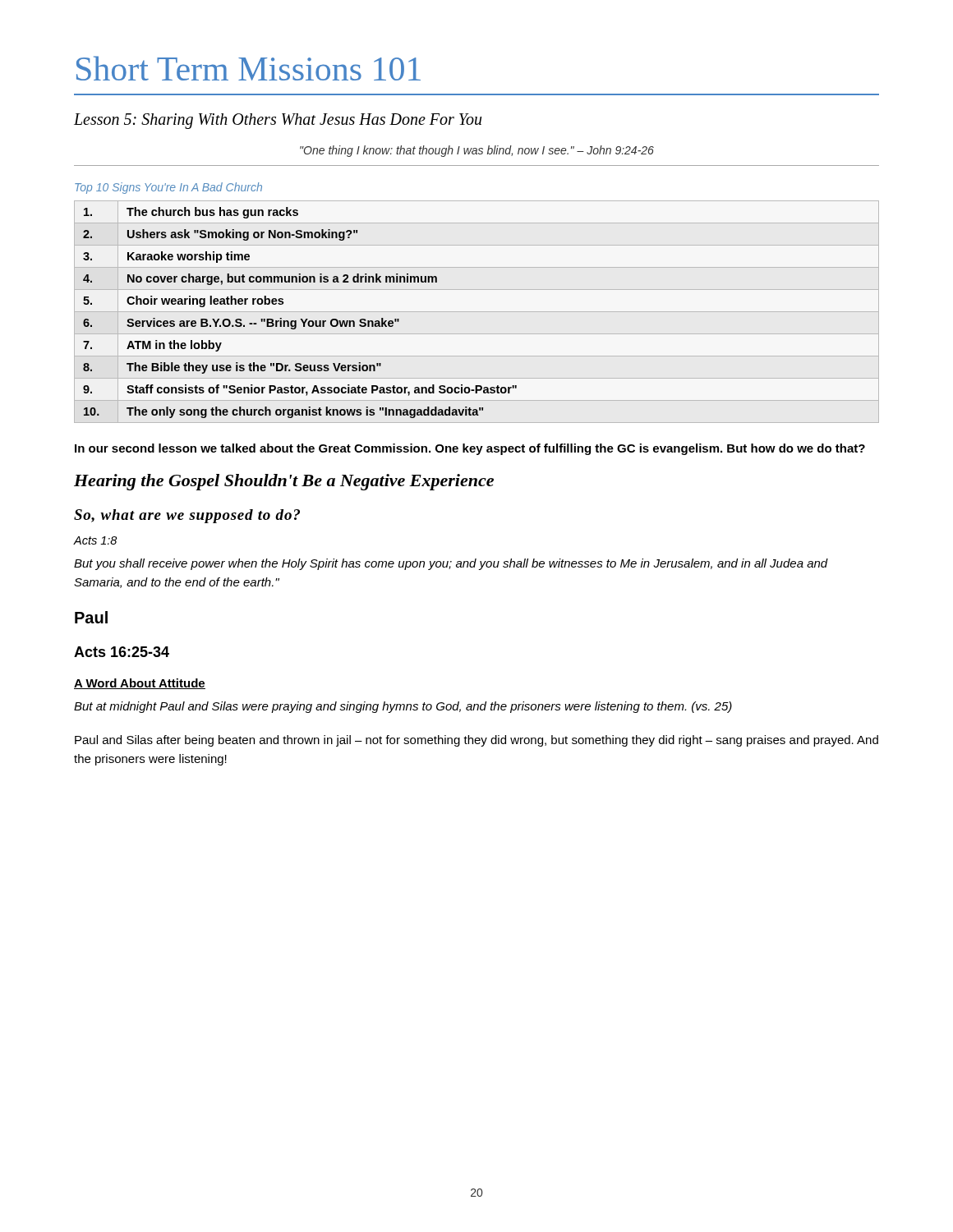The height and width of the screenshot is (1232, 953).
Task: Point to the text block starting "A Word About Attitude"
Action: pos(140,684)
